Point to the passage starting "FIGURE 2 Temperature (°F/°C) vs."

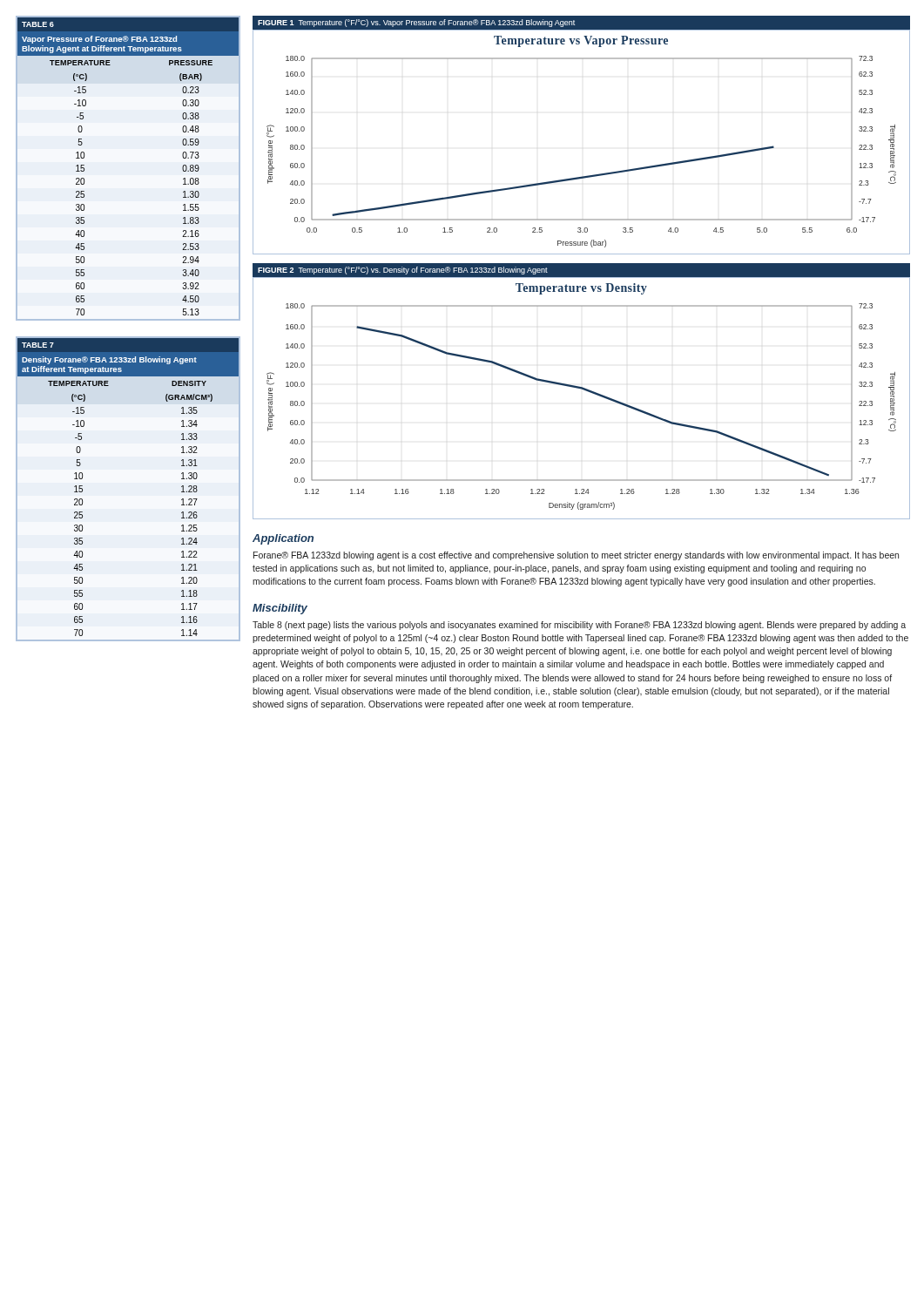coord(403,270)
